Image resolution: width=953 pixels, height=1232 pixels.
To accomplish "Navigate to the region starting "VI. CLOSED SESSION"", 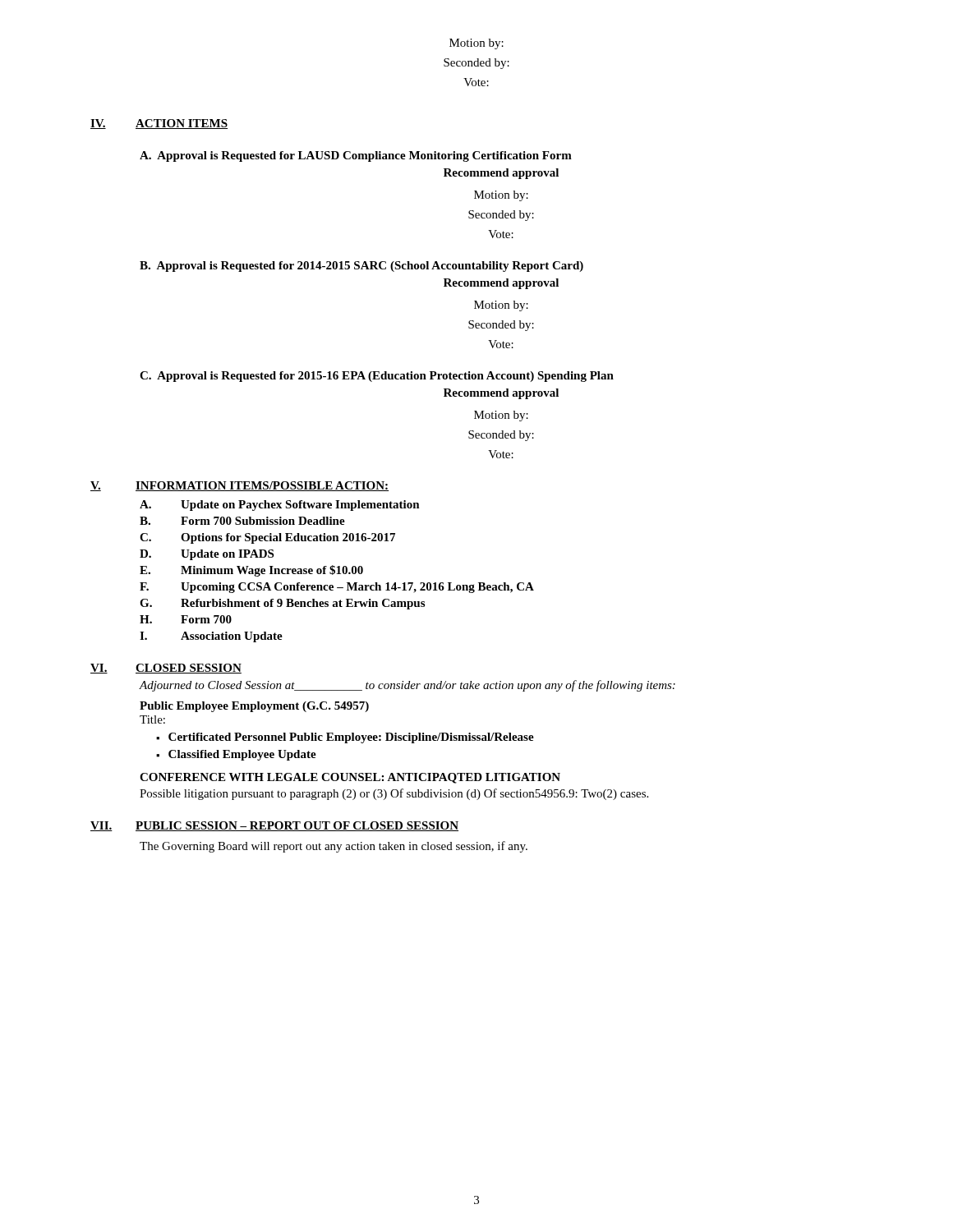I will (166, 669).
